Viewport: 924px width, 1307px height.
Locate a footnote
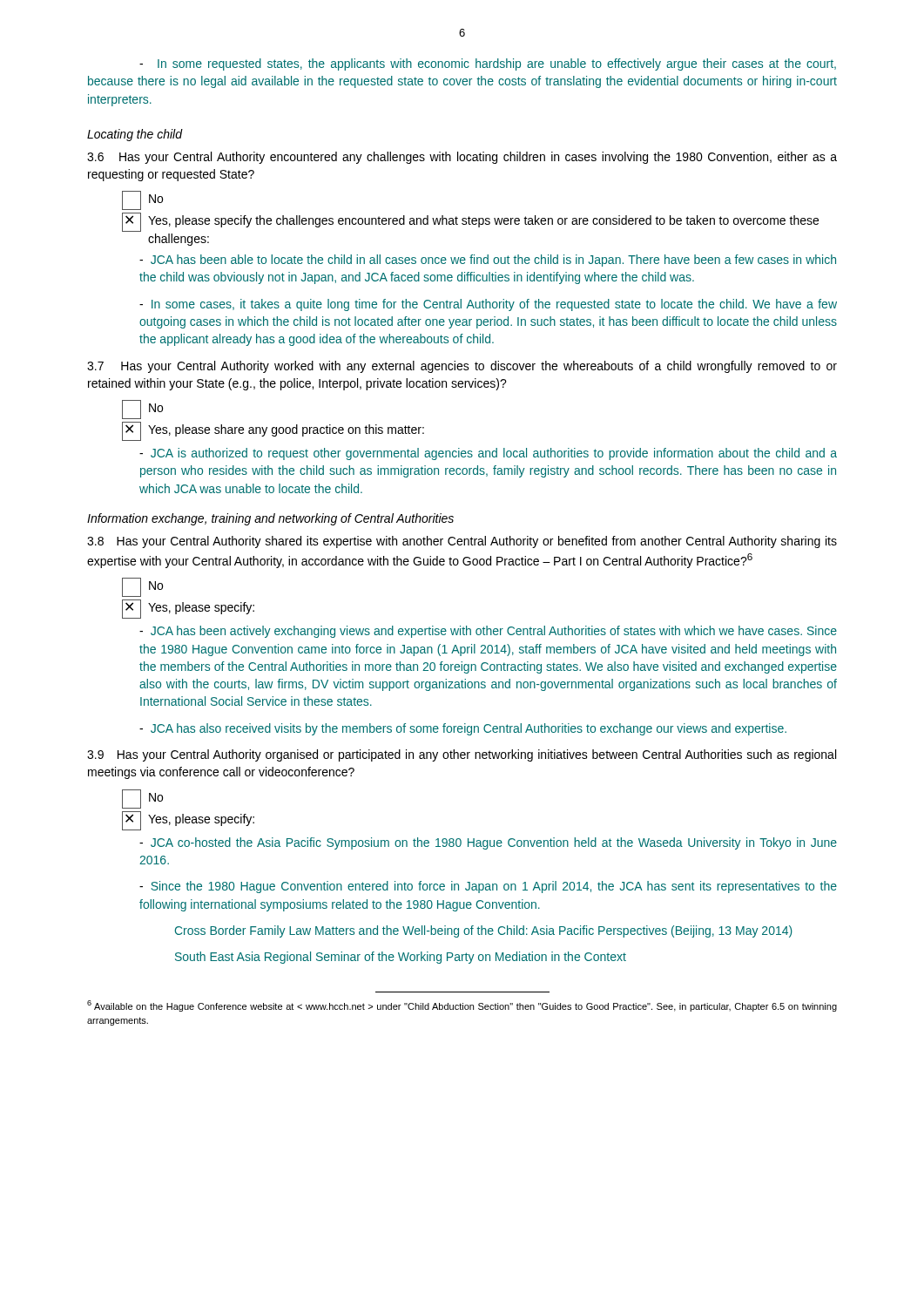pos(462,1012)
